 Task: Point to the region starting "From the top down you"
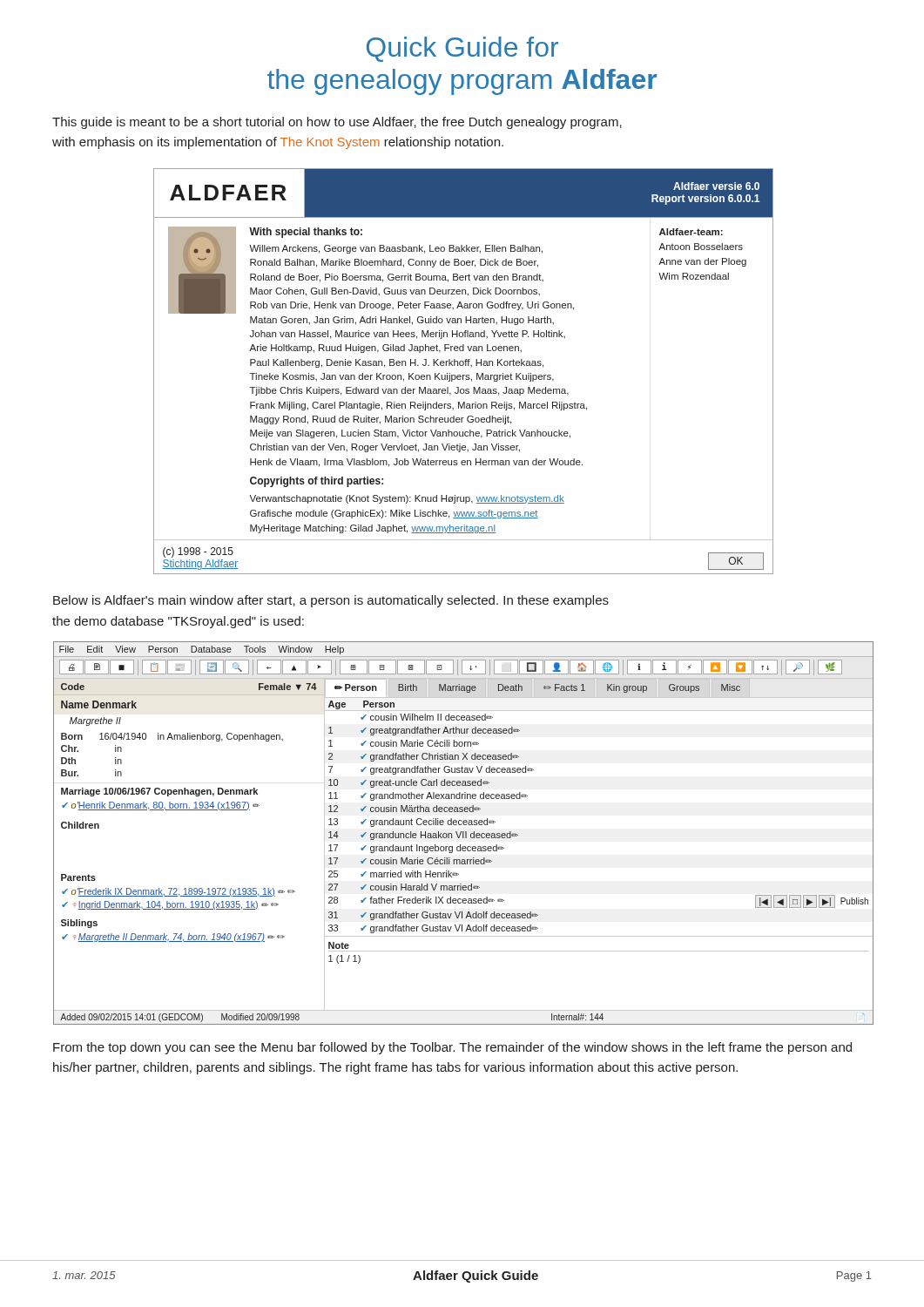click(x=453, y=1057)
